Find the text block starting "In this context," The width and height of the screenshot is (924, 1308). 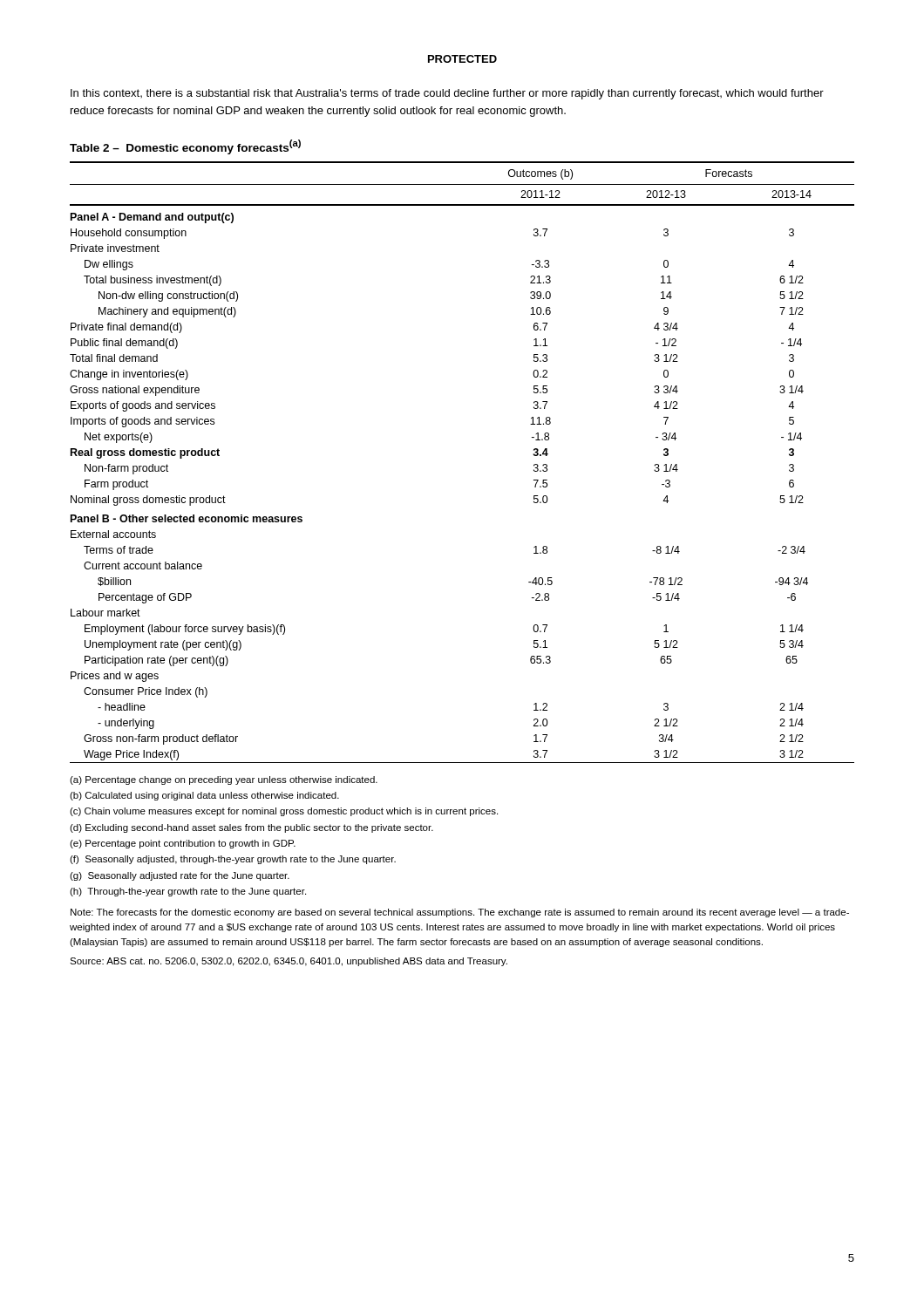(x=447, y=101)
